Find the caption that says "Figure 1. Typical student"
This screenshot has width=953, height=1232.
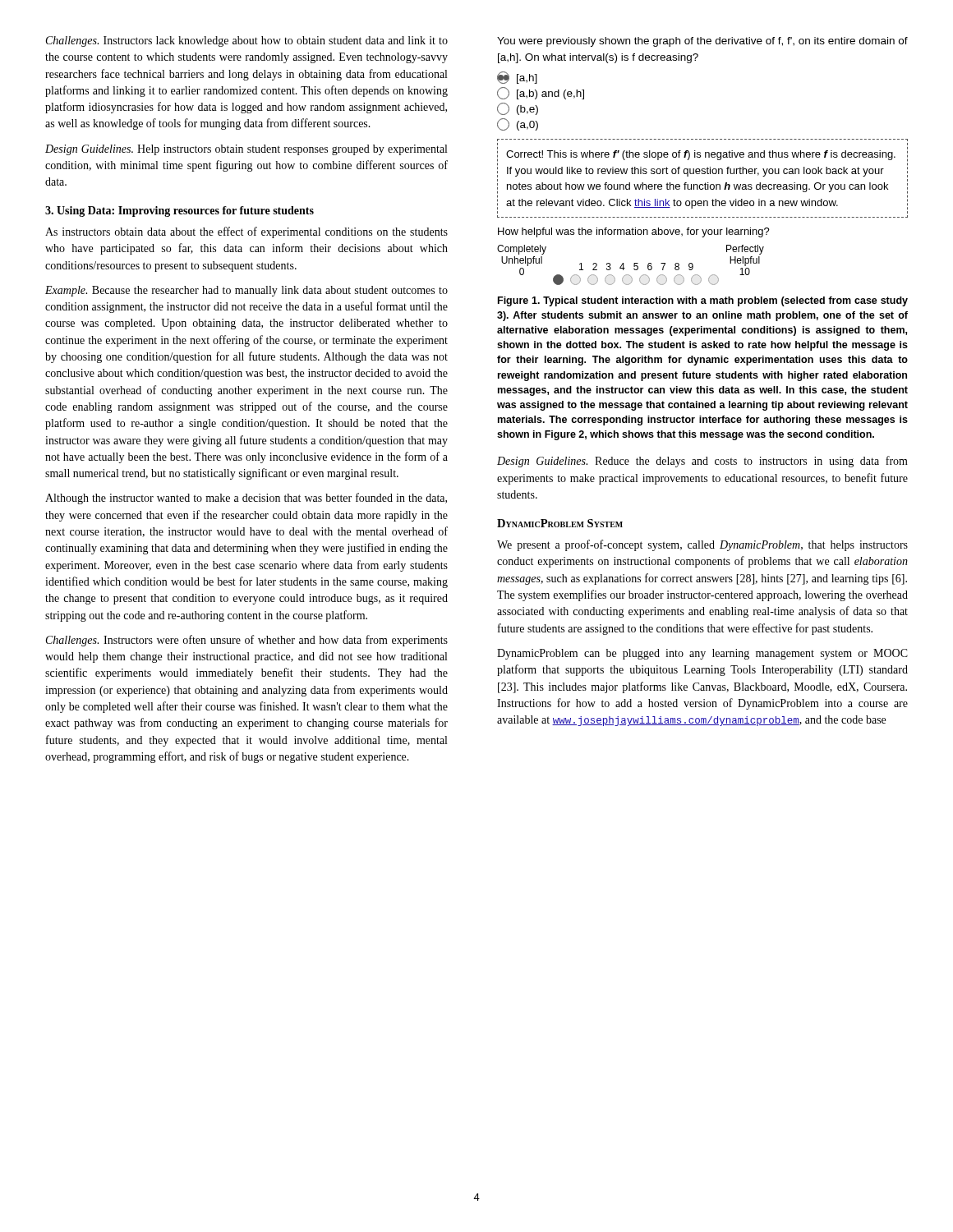(x=702, y=368)
